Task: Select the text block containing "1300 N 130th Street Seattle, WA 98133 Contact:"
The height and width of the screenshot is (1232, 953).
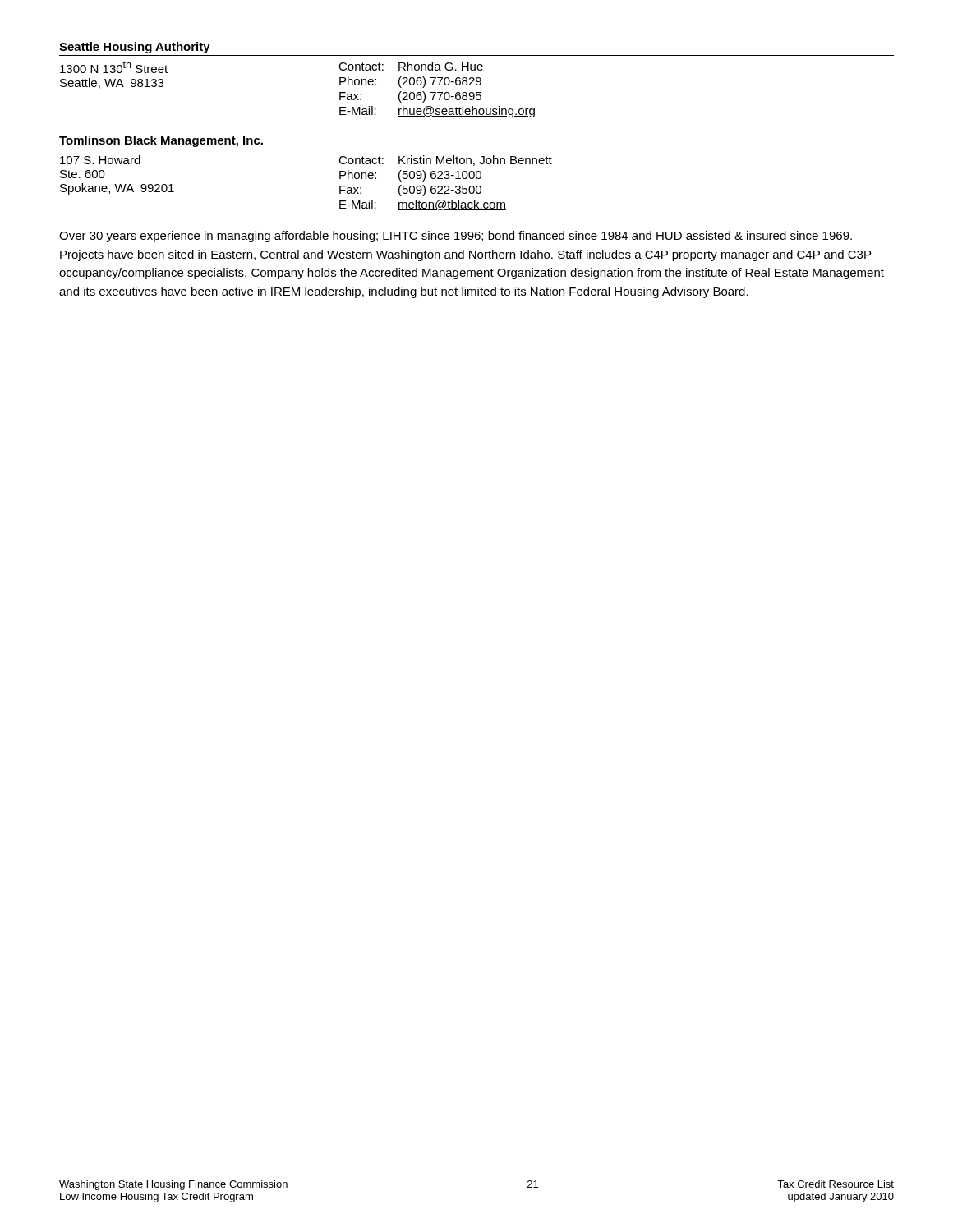Action: 476,89
